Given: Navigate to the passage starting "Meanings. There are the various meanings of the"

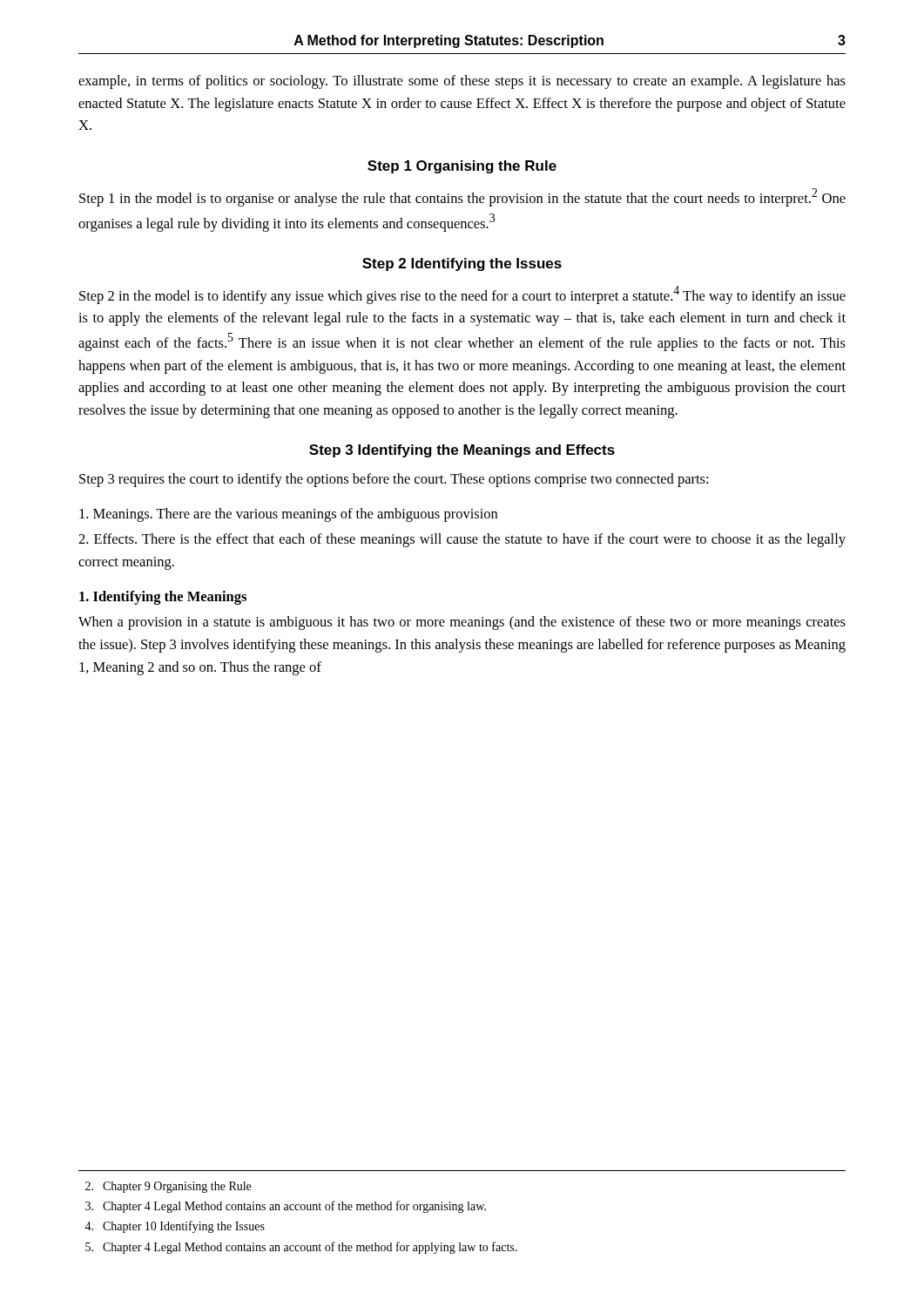Looking at the screenshot, I should 288,513.
